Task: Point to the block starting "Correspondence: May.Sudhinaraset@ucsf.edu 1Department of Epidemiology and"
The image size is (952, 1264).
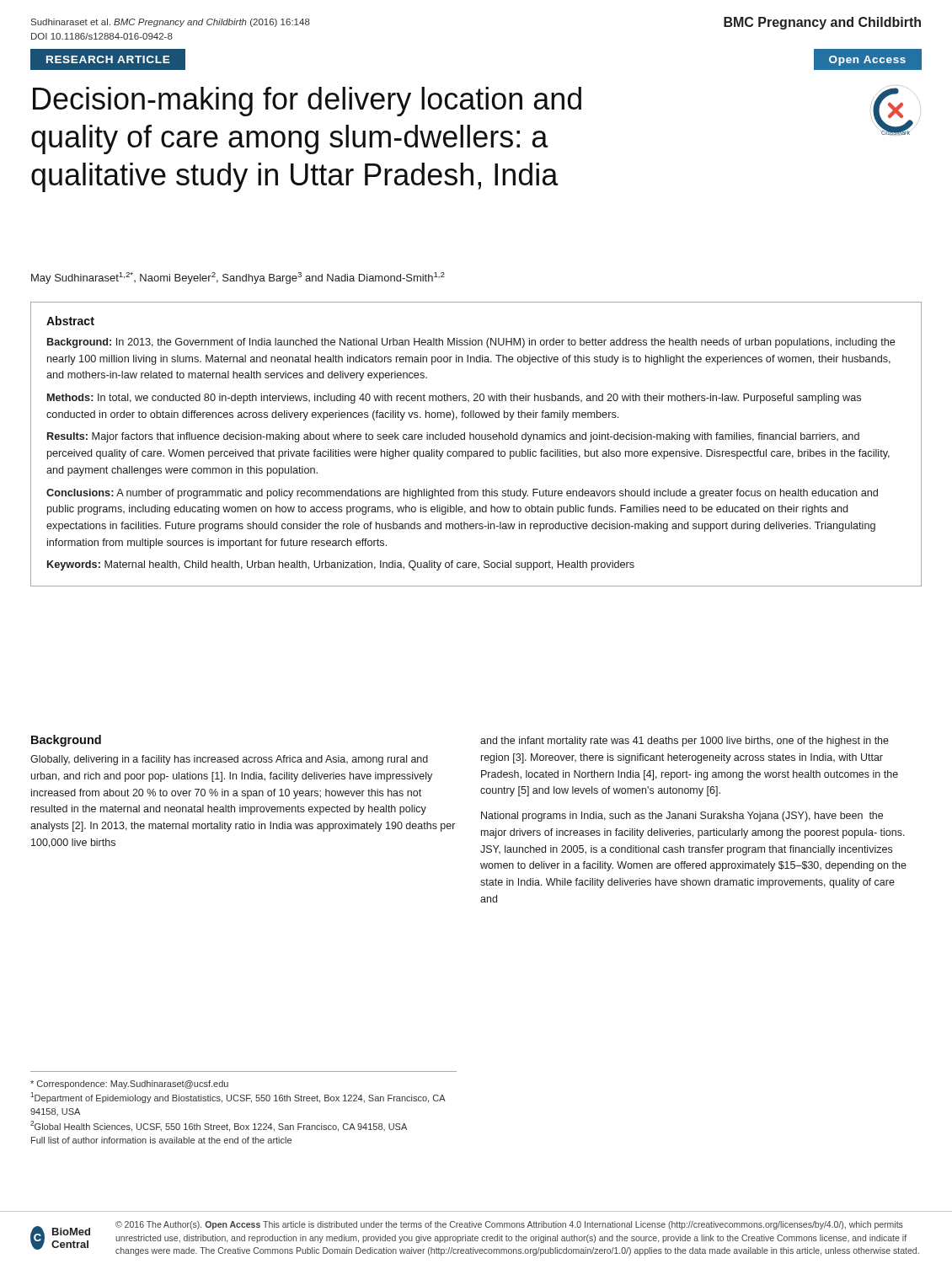Action: pyautogui.click(x=238, y=1112)
